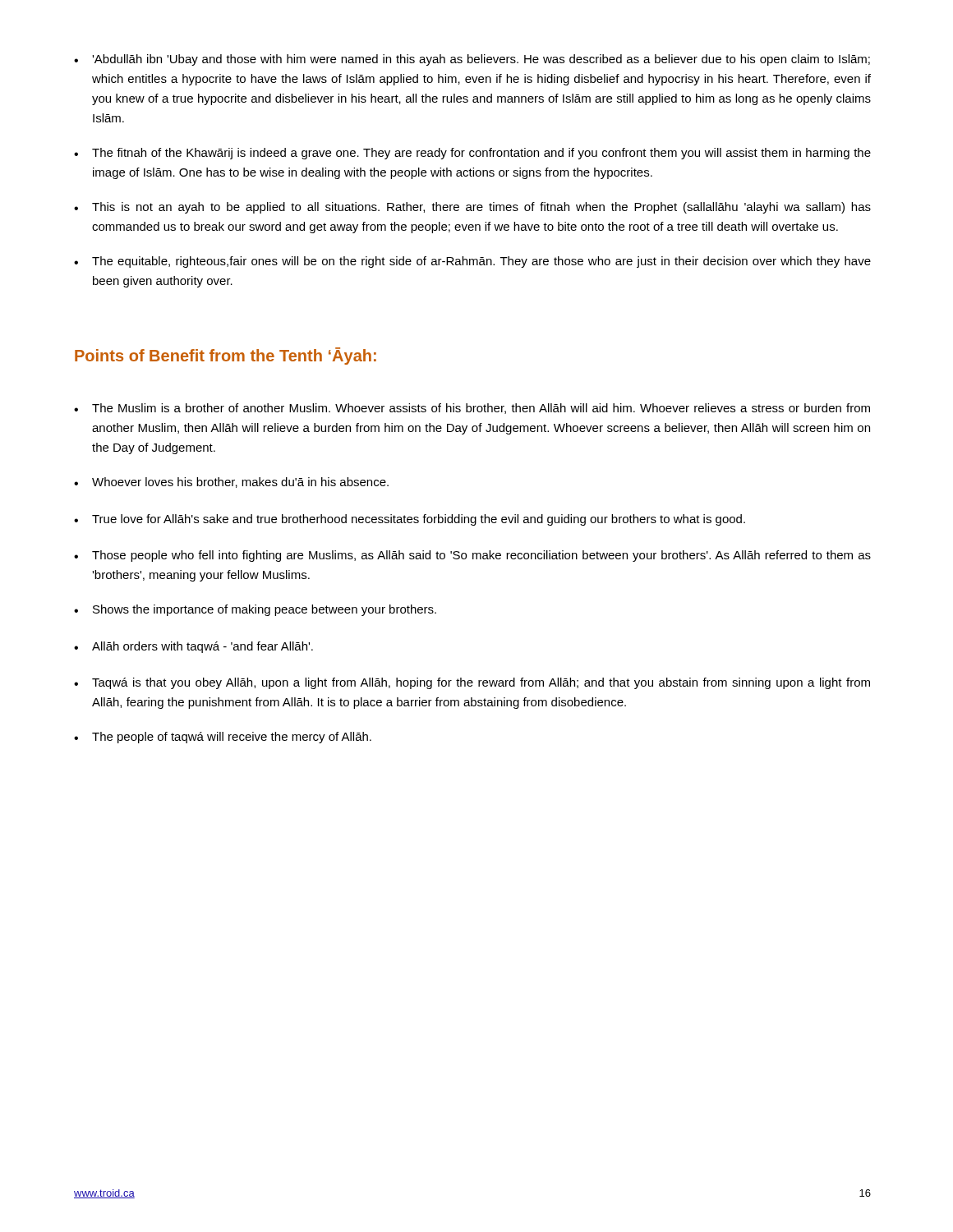
Task: Where is the passage that starts "• The people of taqwá will receive the"?
Action: point(223,738)
